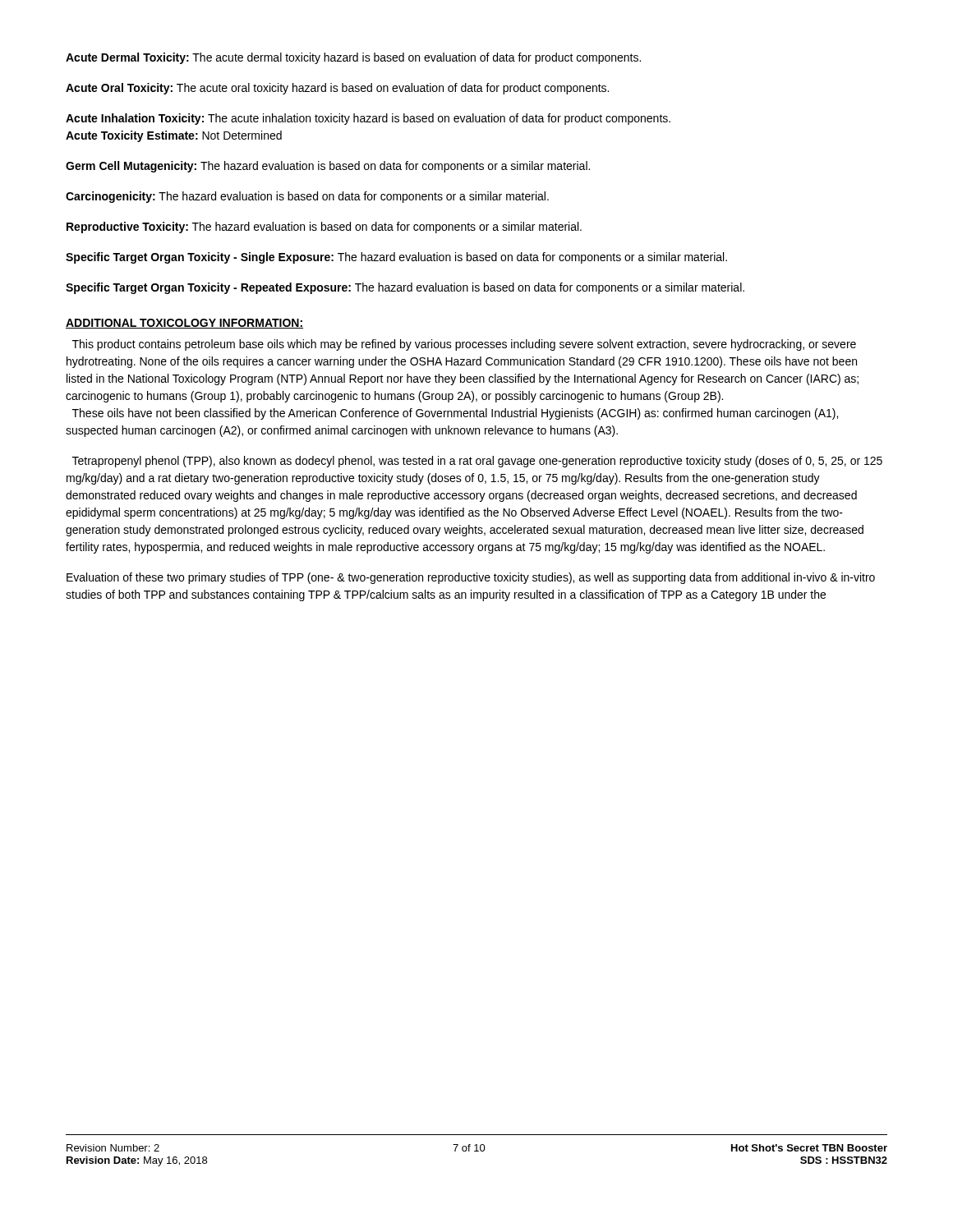Viewport: 953px width, 1232px height.
Task: Click the passage that begins "Acute Oral Toxicity: The"
Action: 338,88
